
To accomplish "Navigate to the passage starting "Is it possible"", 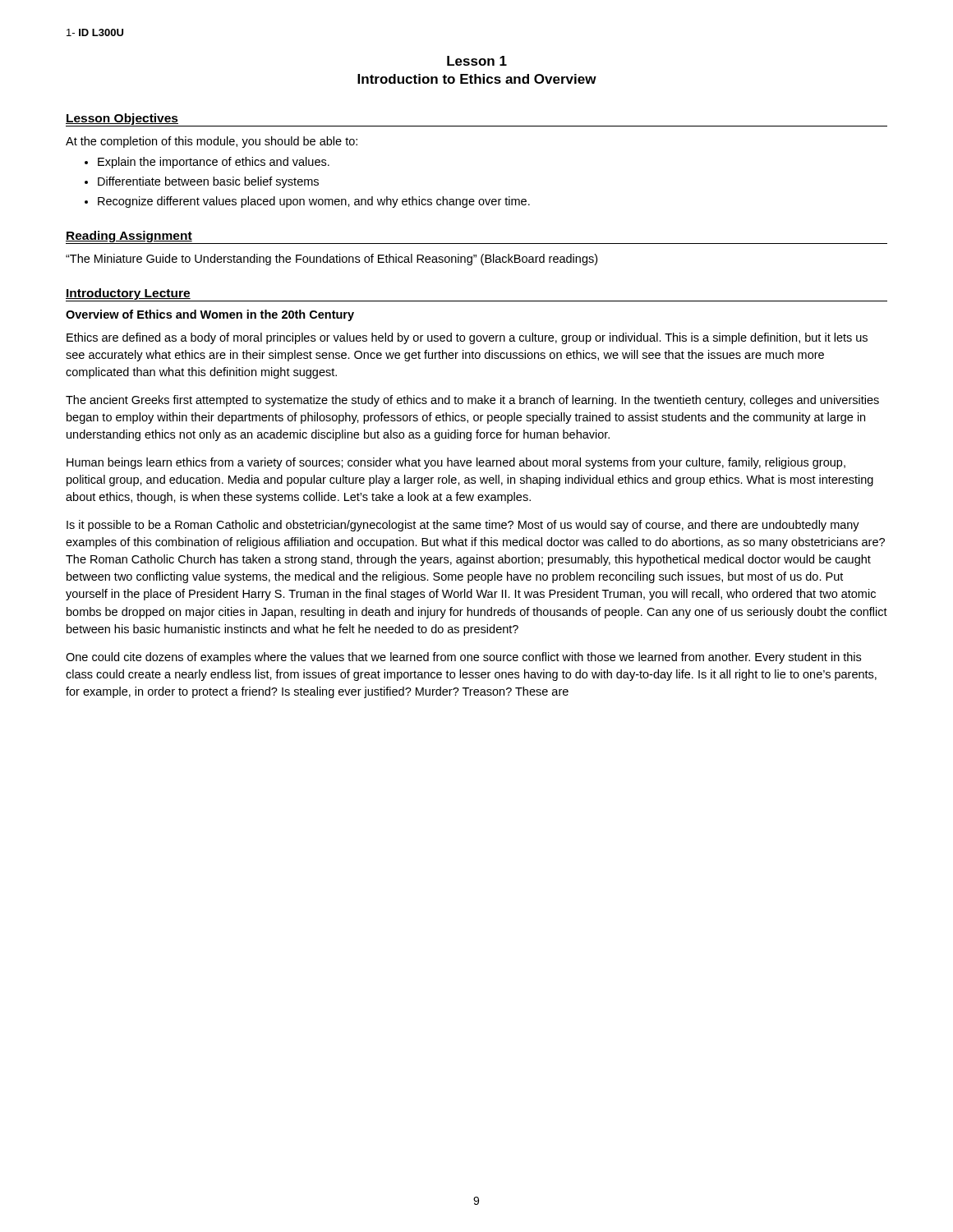I will coord(476,577).
